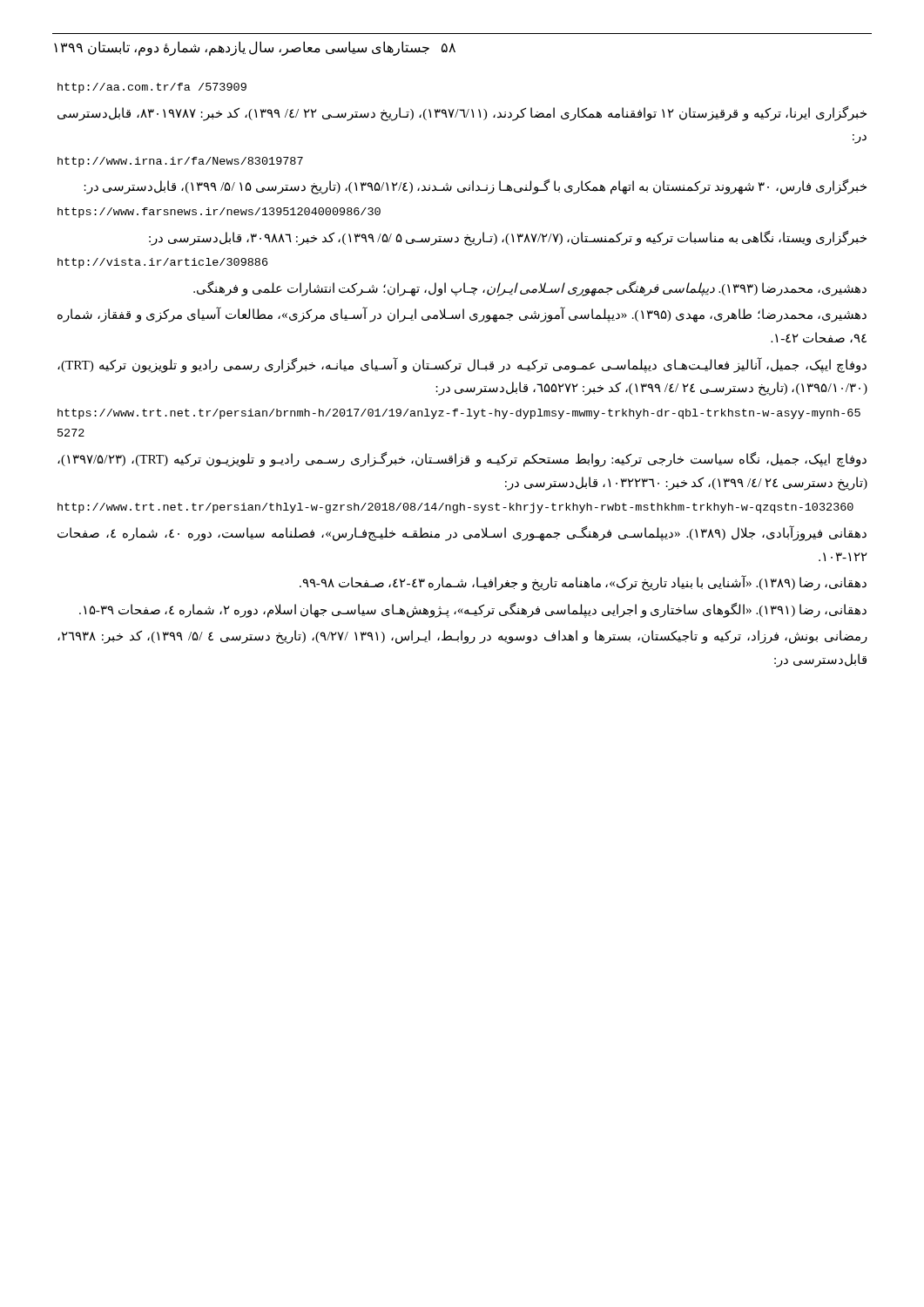
Task: Navigate to the region starting "دهقانی، رضا (۱۳۸۹)."
Action: [x=462, y=583]
